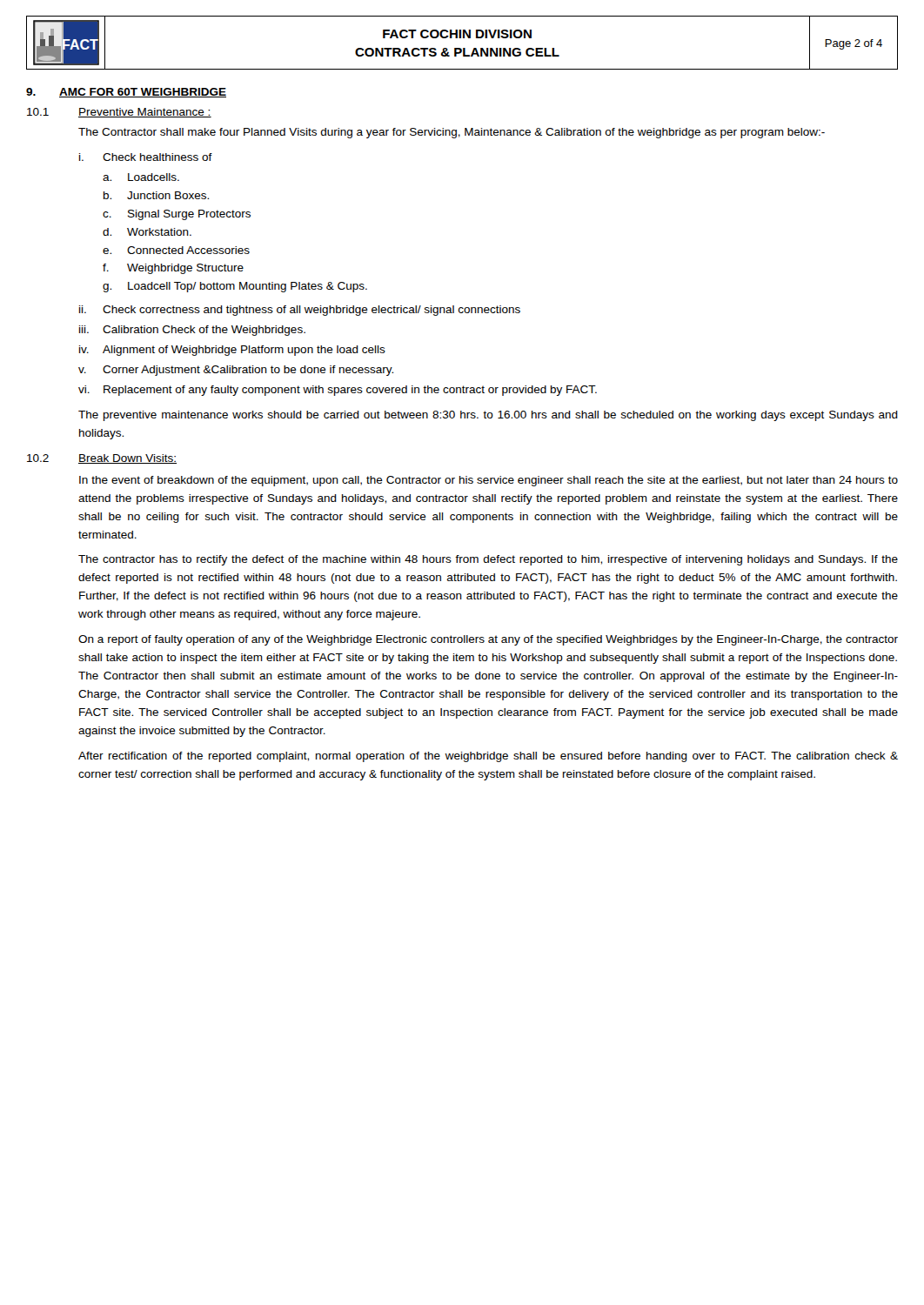Image resolution: width=924 pixels, height=1305 pixels.
Task: Find the block on this page that starts "The preventive maintenance works"
Action: (488, 424)
